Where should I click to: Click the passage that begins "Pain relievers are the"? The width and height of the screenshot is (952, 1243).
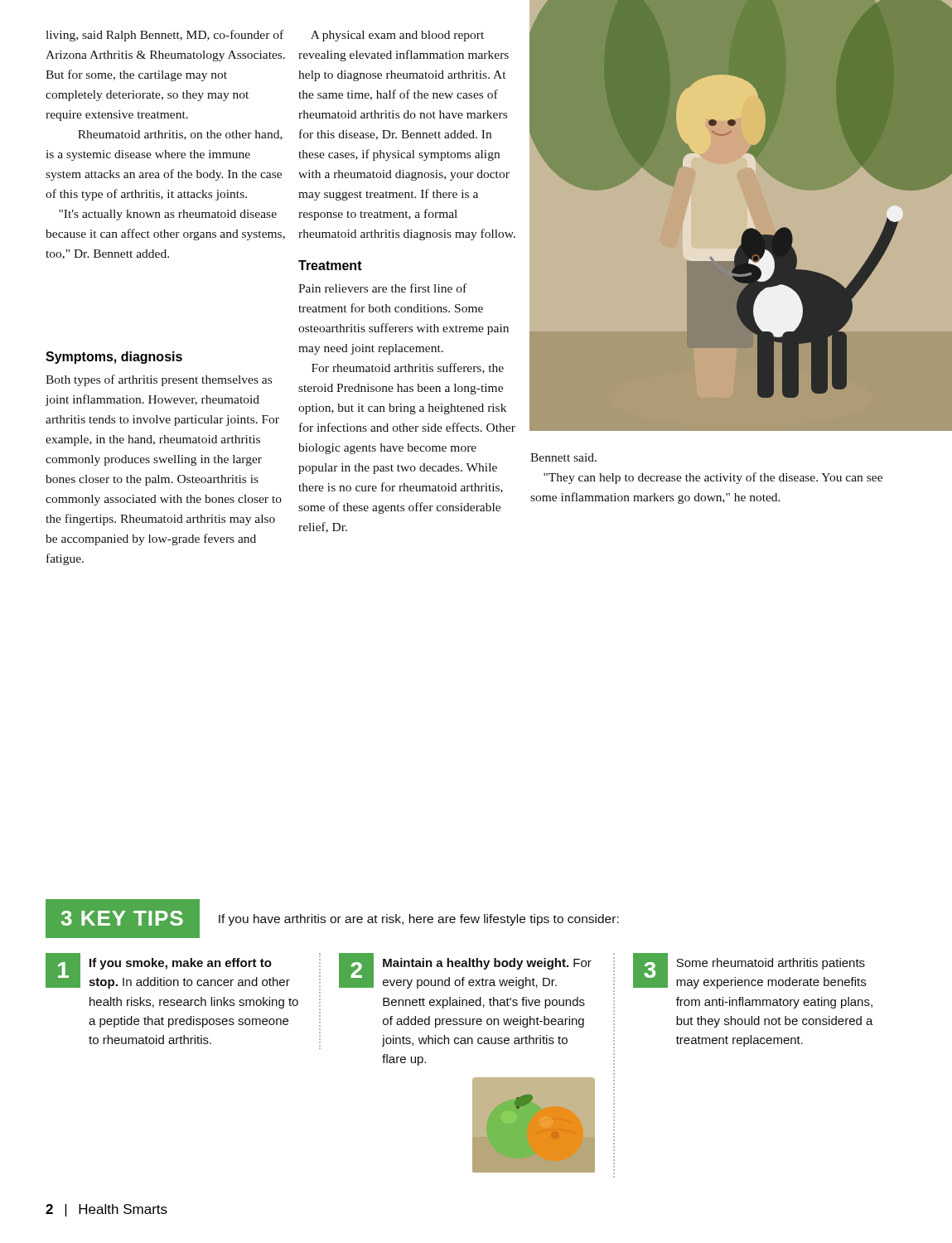tap(407, 408)
